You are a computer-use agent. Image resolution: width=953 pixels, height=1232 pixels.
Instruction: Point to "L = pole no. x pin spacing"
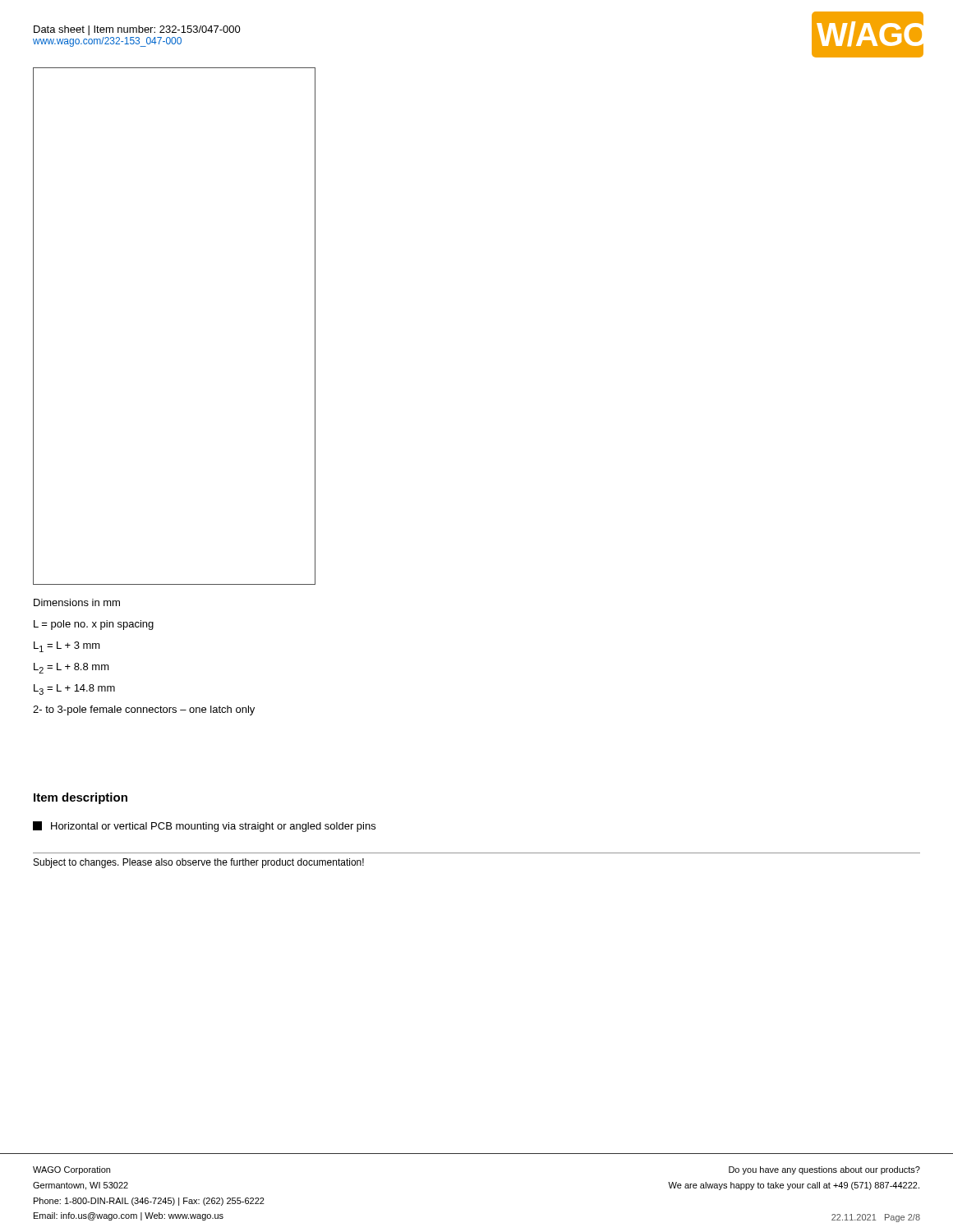(93, 624)
